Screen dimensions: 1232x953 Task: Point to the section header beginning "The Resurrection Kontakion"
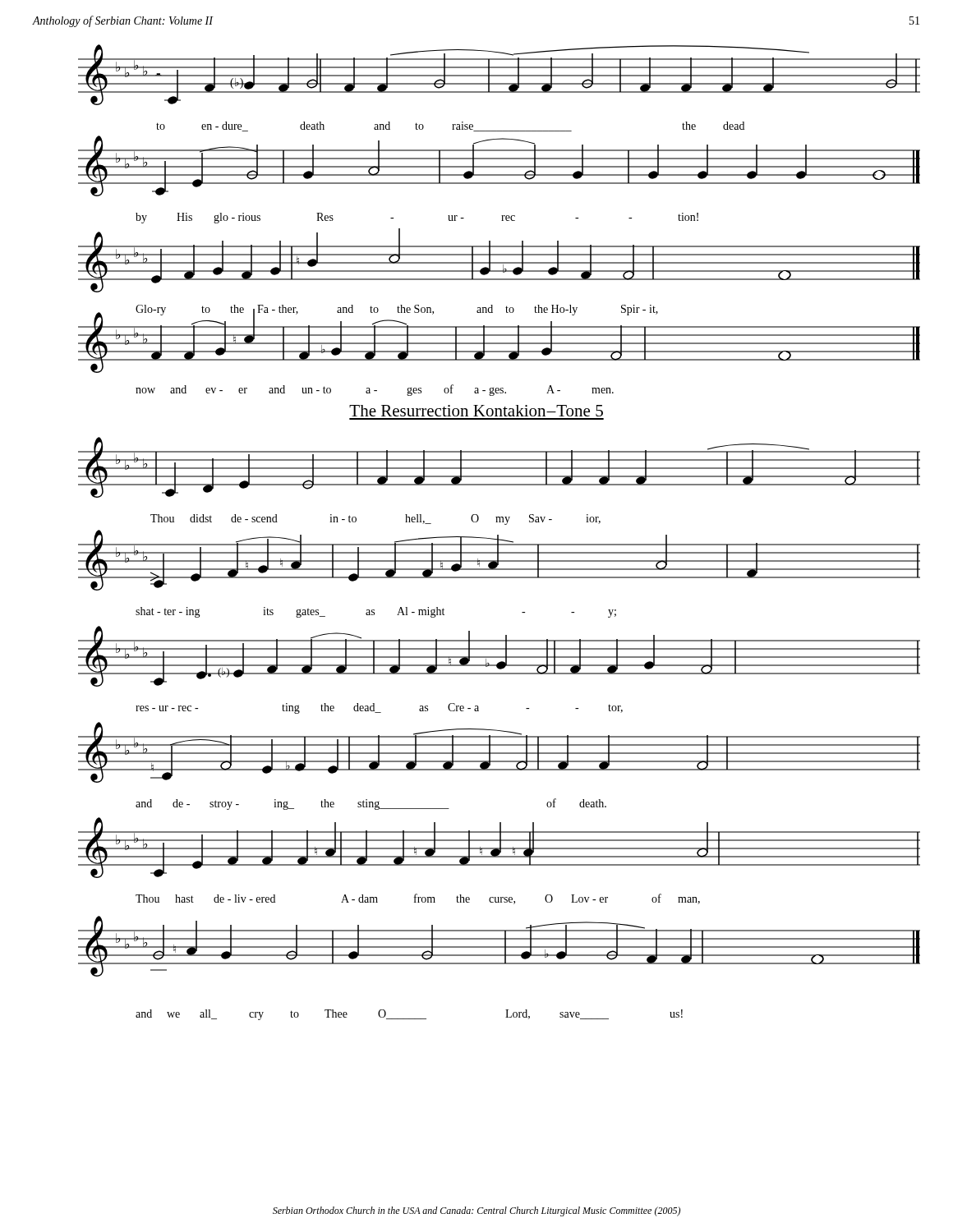[x=476, y=411]
